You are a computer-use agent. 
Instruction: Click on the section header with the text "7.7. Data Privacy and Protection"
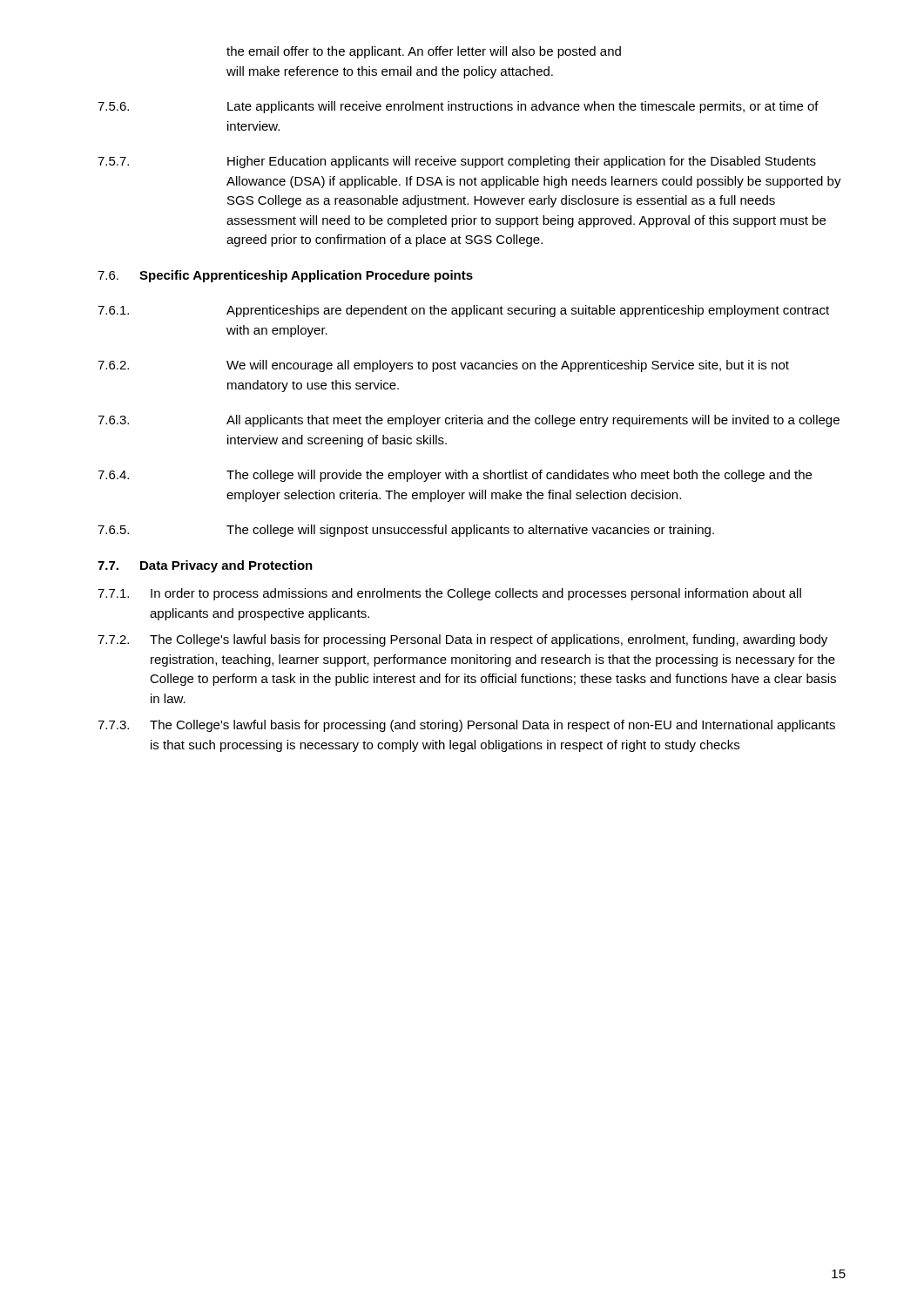click(205, 566)
